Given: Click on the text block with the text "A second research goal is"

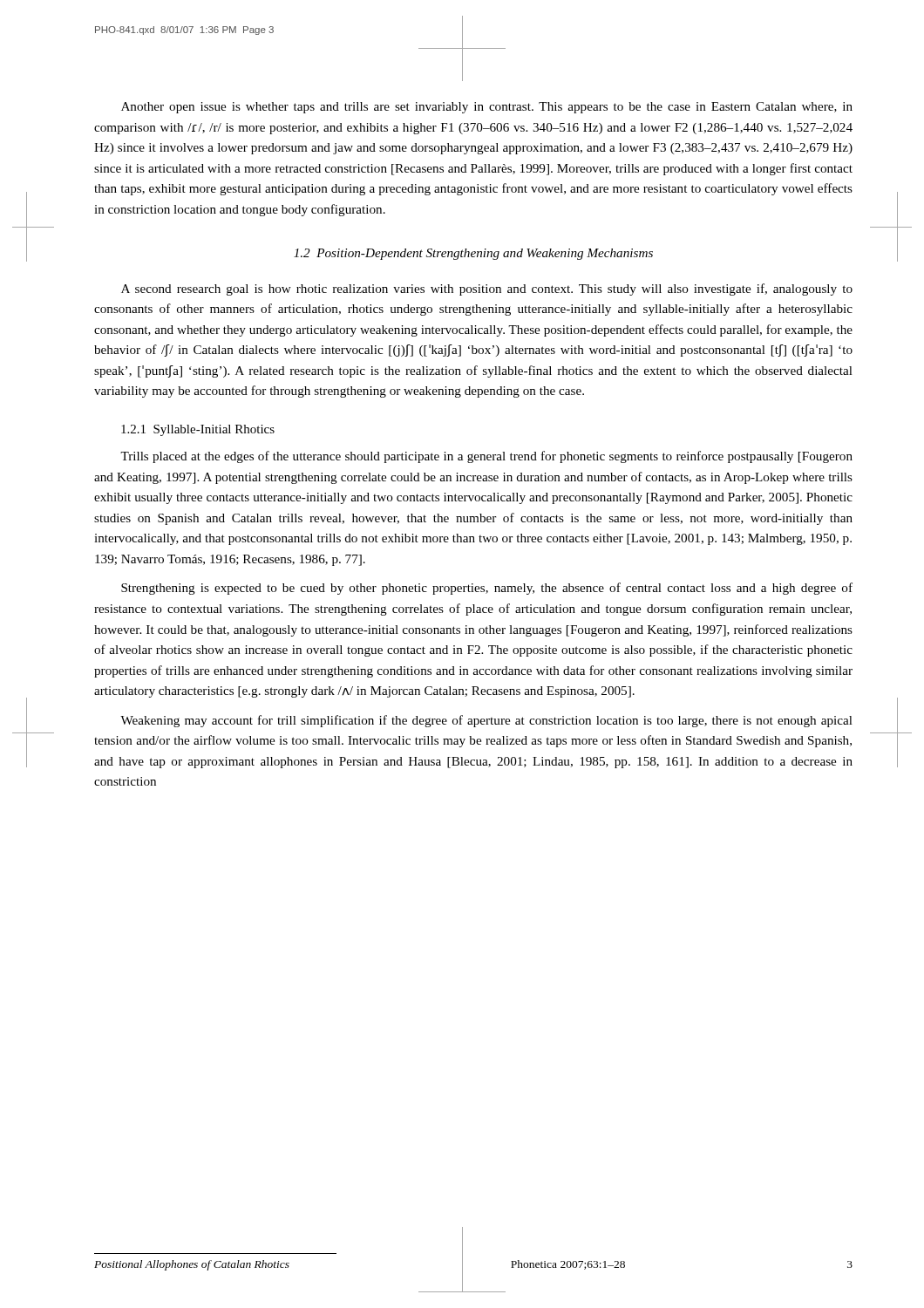Looking at the screenshot, I should 473,339.
